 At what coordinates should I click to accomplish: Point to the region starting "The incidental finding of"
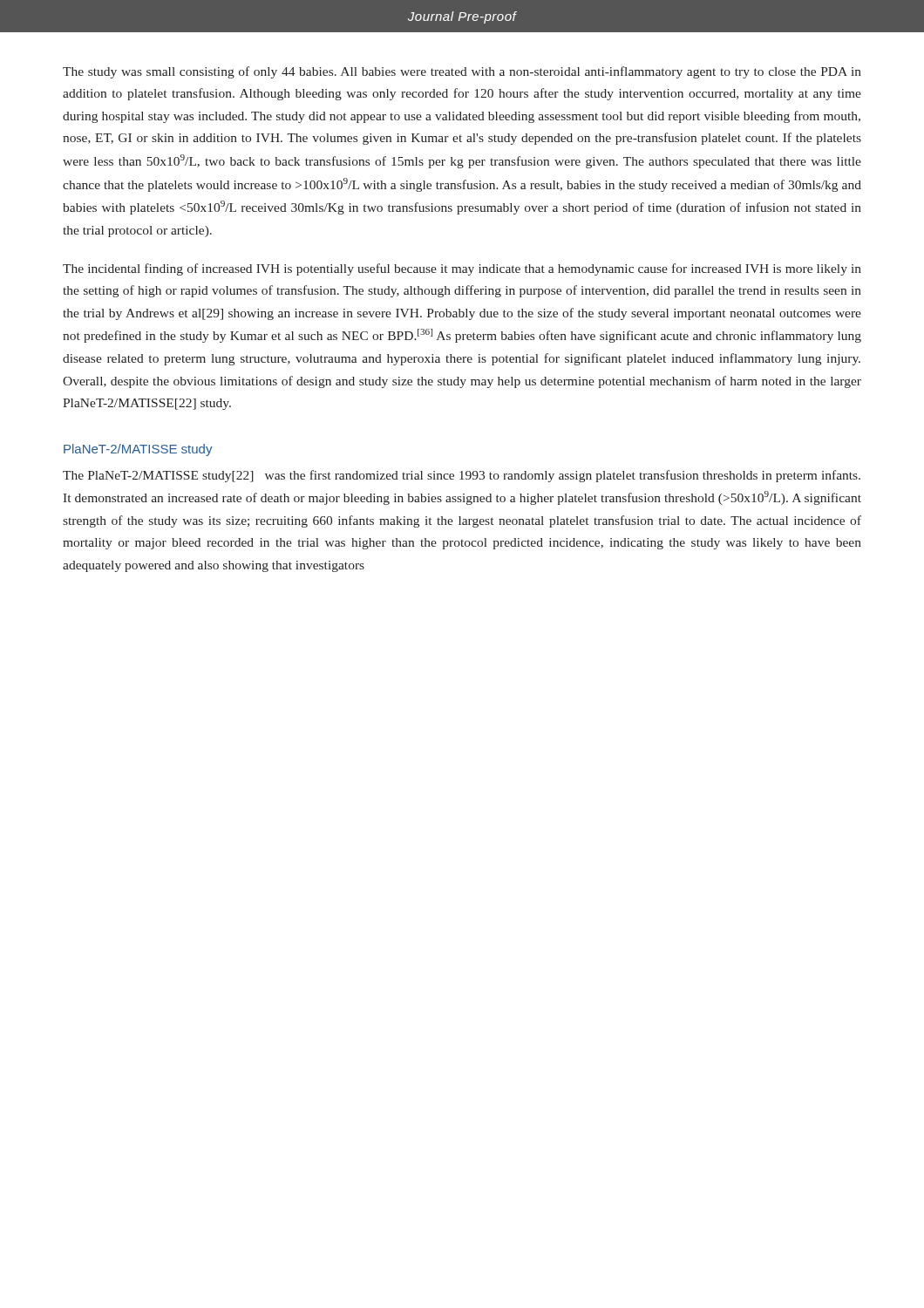[462, 335]
